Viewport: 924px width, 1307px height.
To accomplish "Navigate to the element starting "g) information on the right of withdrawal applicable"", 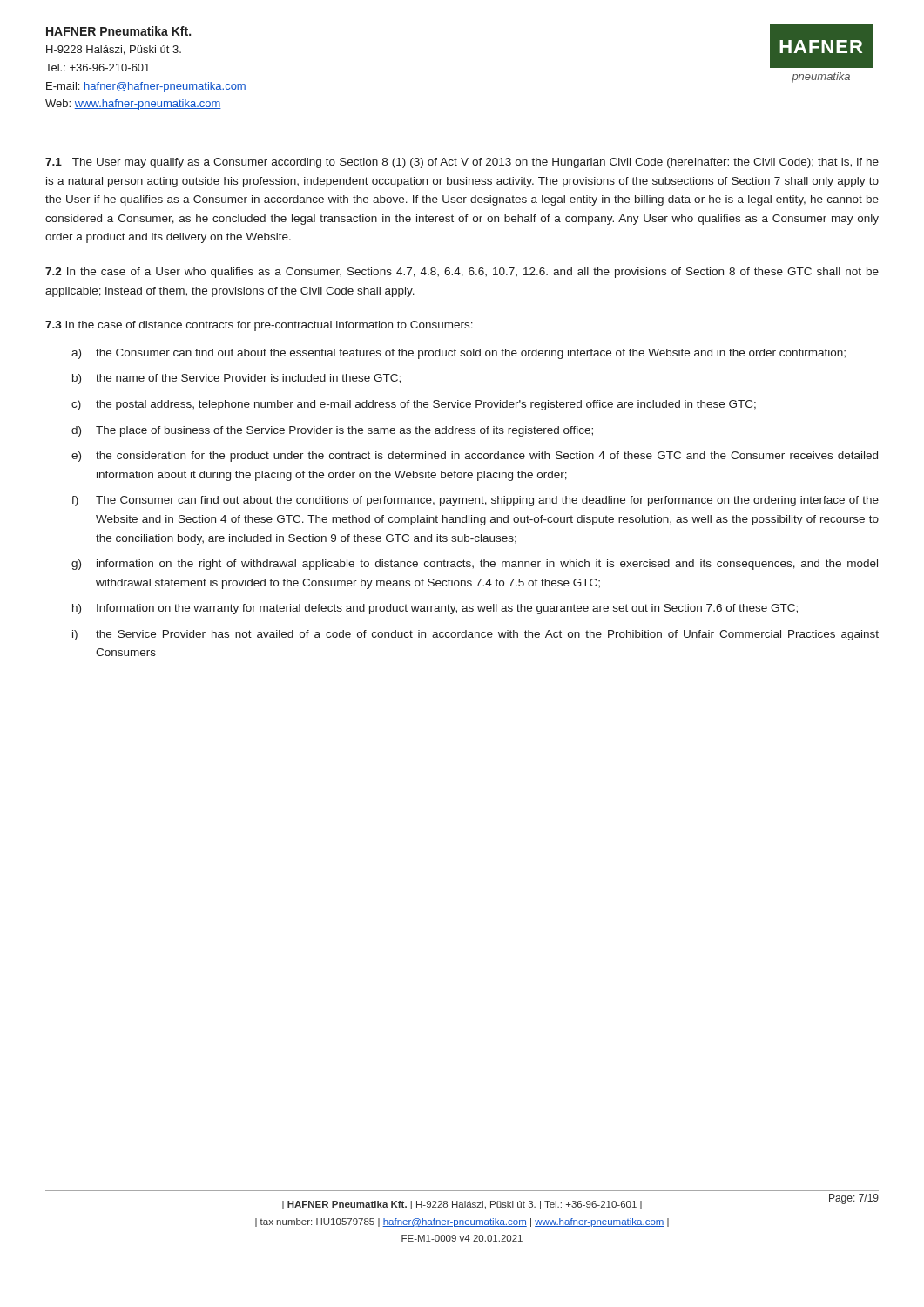I will coord(475,573).
